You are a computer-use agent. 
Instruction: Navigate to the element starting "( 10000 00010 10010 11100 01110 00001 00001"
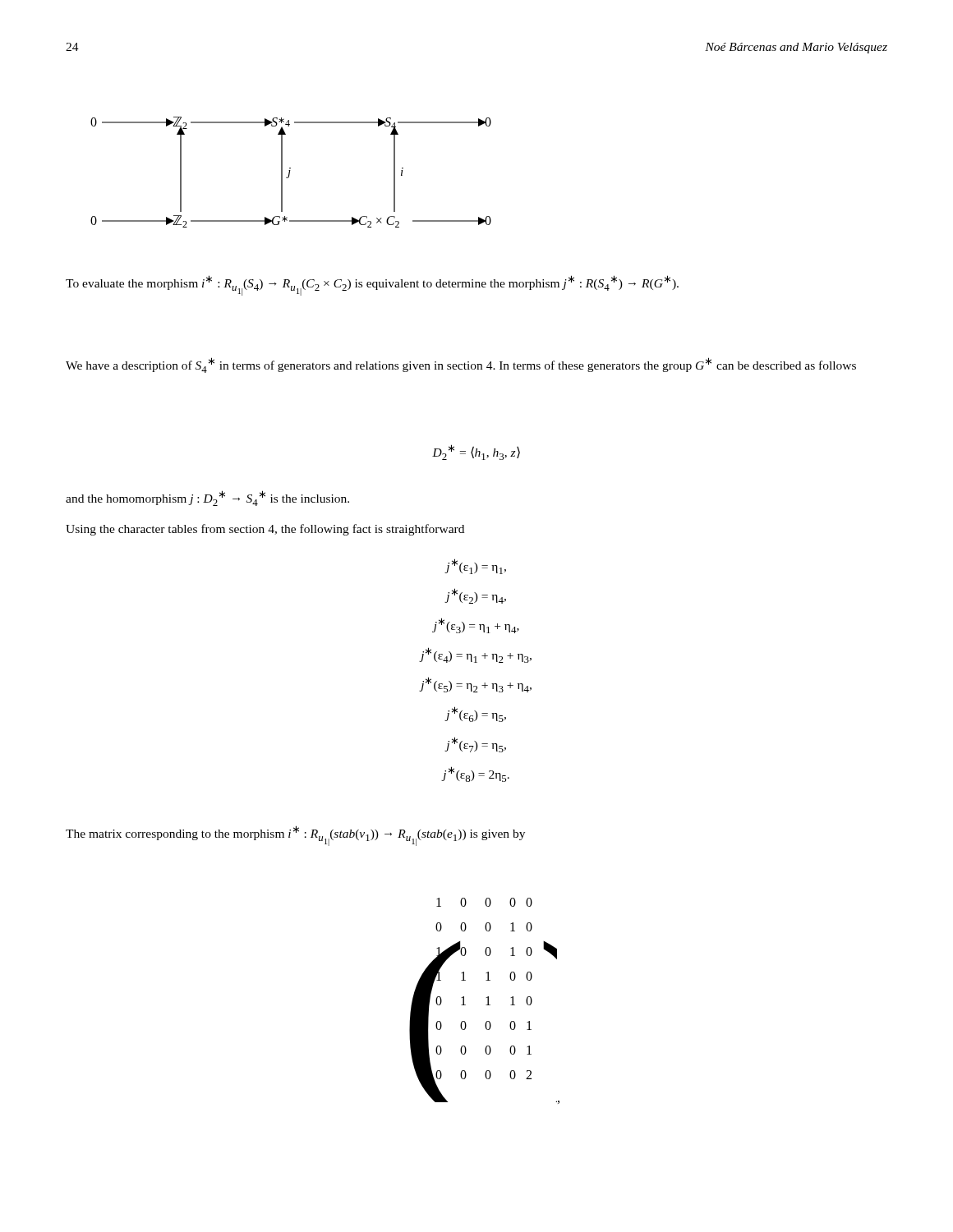pos(484,902)
